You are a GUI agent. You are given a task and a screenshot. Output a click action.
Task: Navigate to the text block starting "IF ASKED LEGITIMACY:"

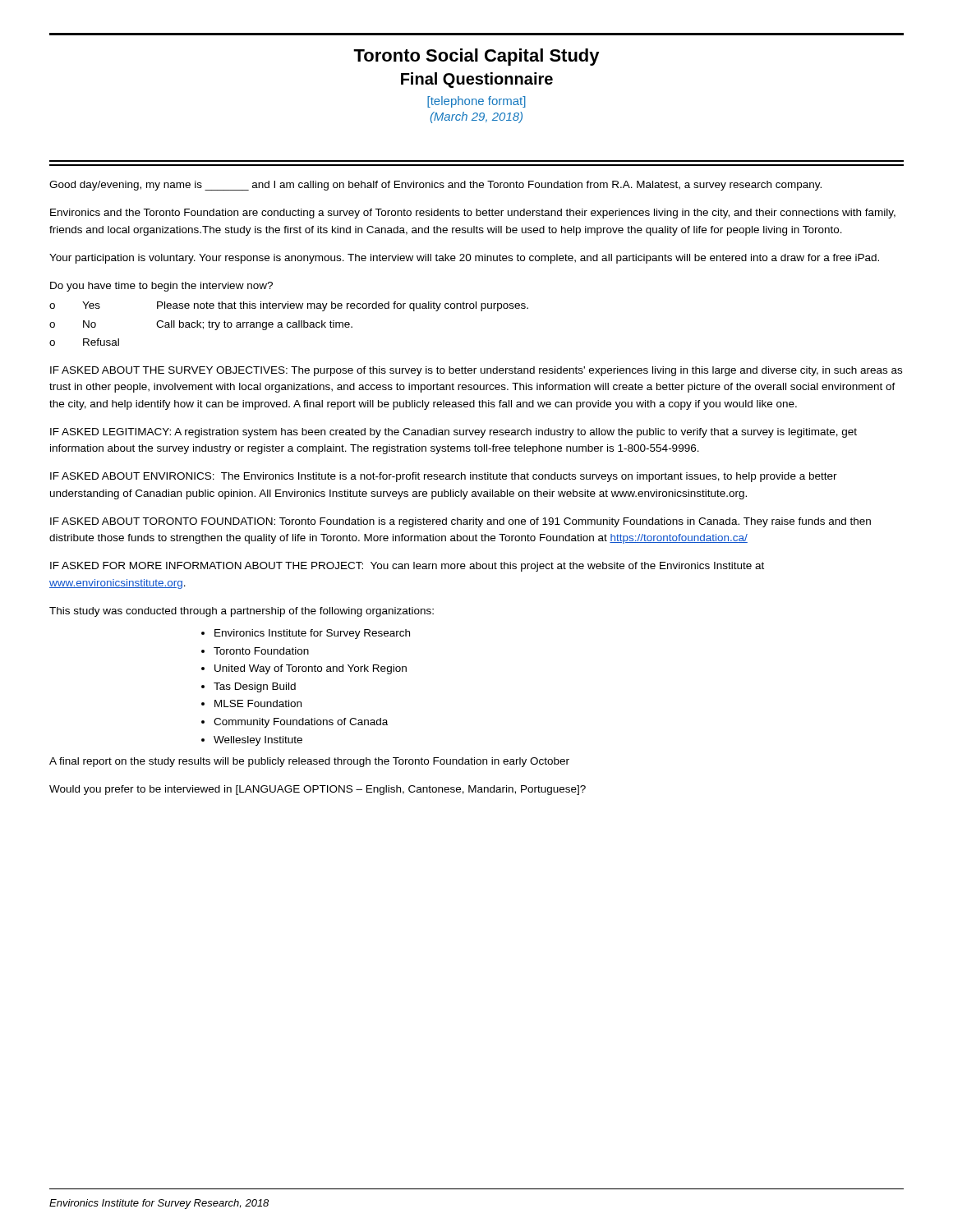[453, 440]
